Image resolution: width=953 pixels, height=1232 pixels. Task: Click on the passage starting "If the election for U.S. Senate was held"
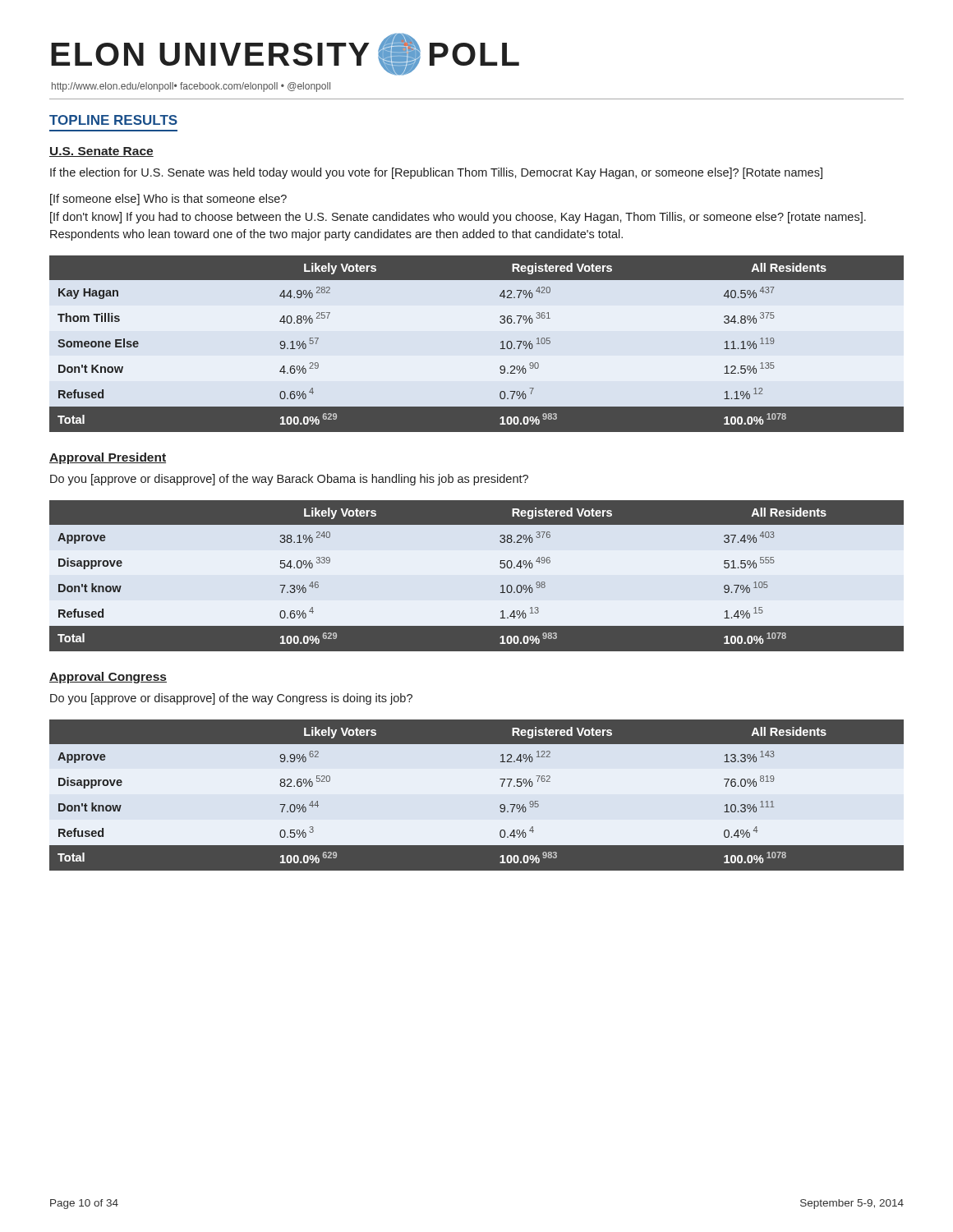tap(436, 172)
